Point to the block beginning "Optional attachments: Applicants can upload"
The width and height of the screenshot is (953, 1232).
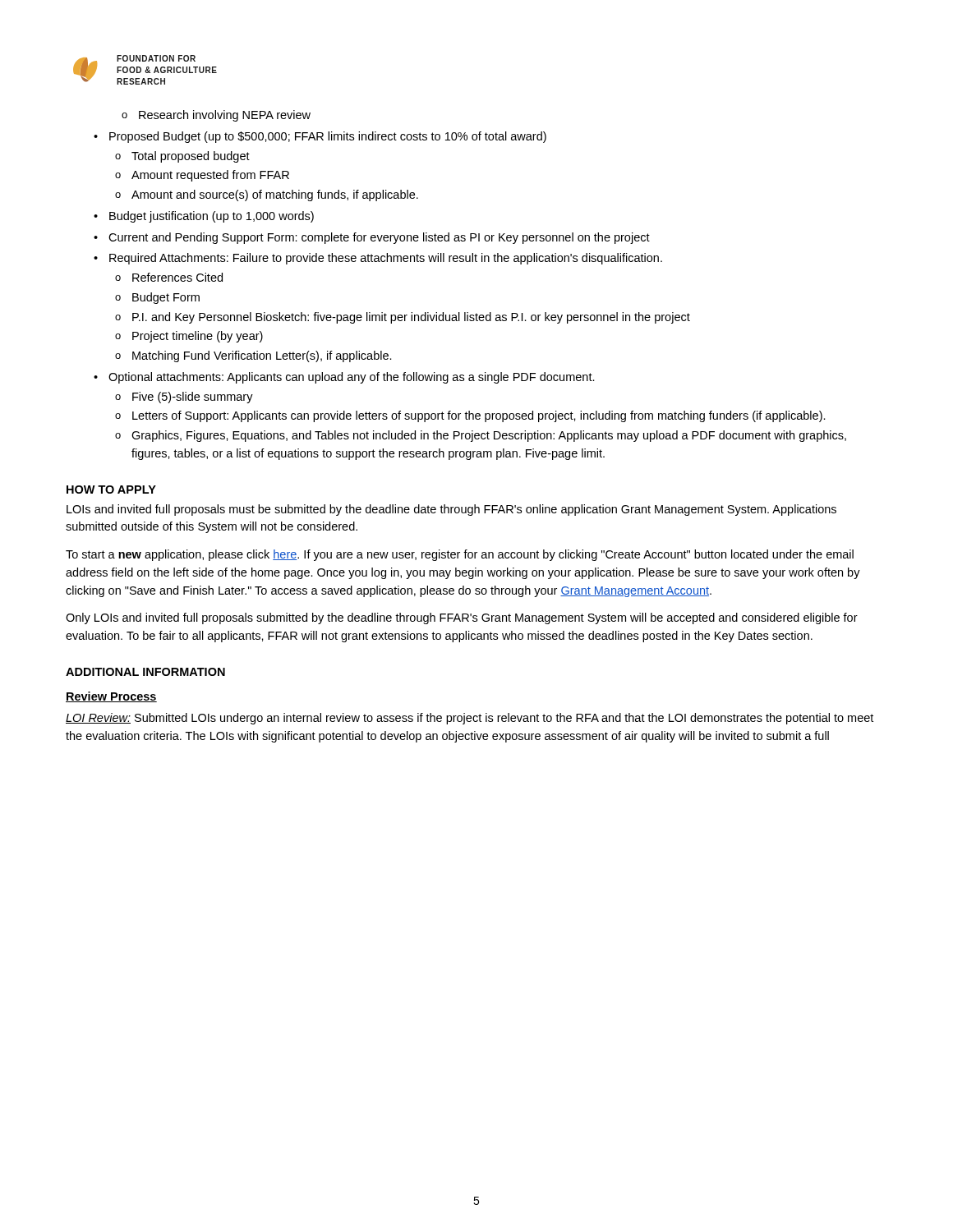pos(498,416)
